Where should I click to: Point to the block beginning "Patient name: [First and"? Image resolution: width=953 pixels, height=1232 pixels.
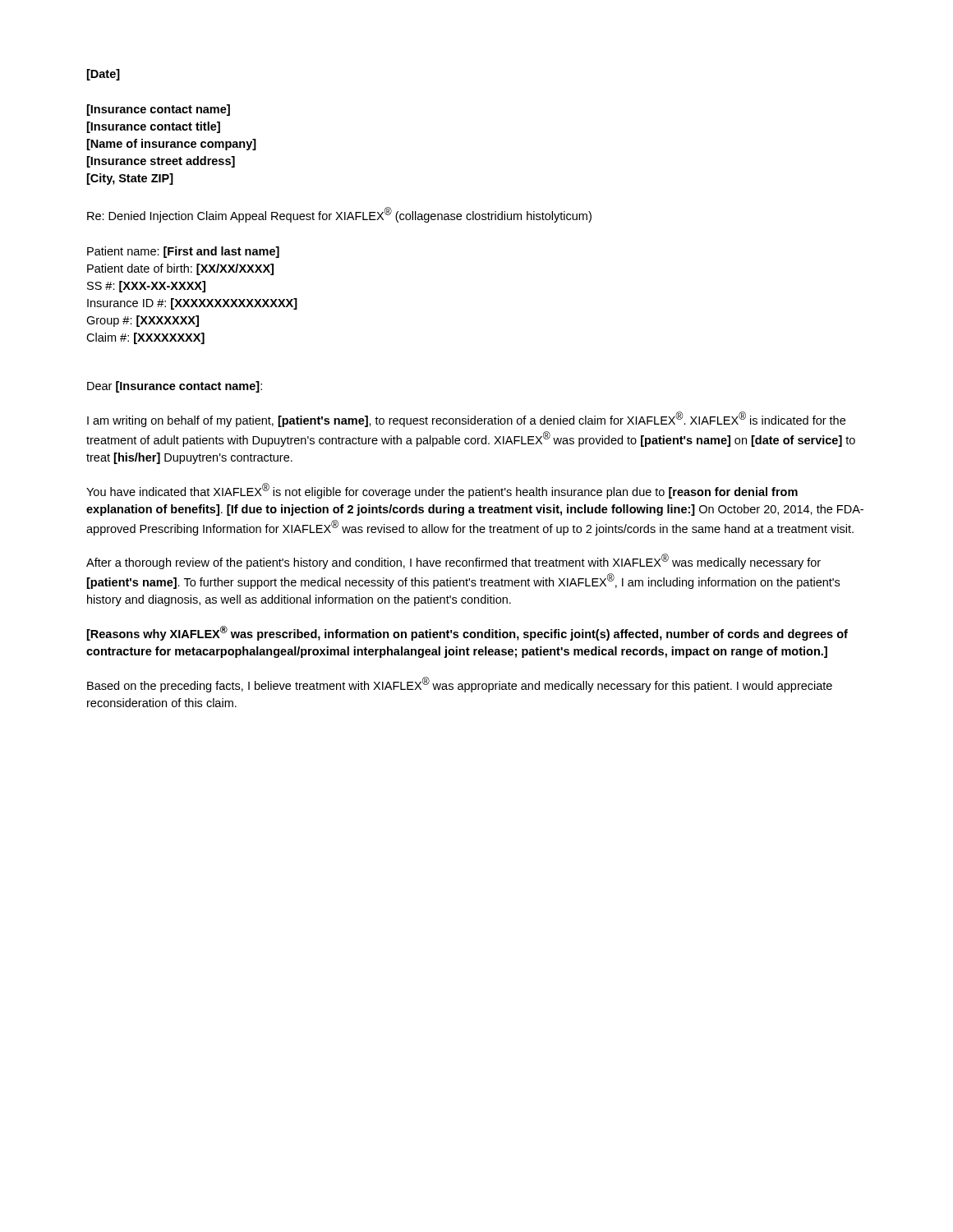[x=183, y=252]
